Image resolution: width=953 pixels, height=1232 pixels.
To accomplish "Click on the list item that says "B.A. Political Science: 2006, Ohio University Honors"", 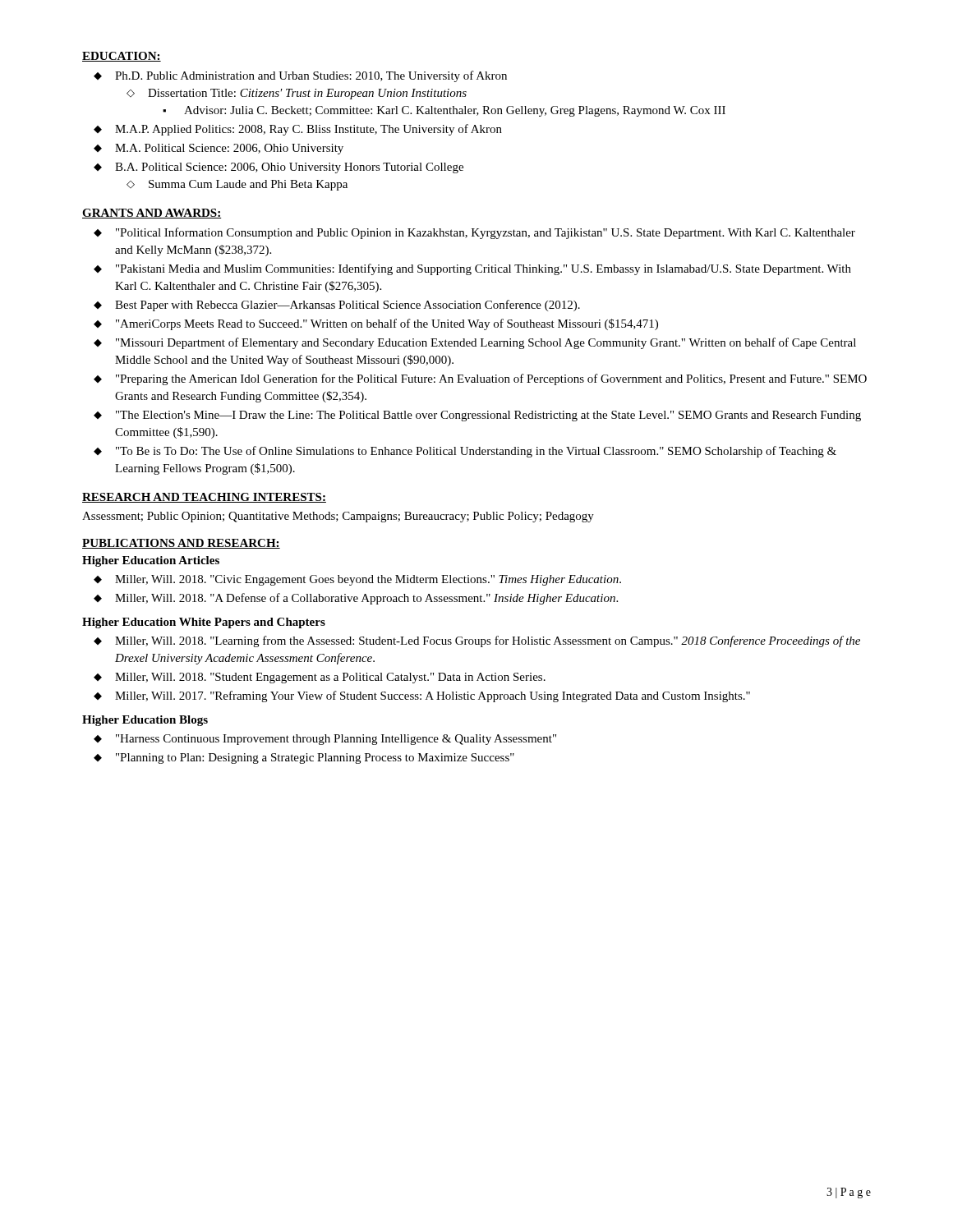I will tap(289, 168).
